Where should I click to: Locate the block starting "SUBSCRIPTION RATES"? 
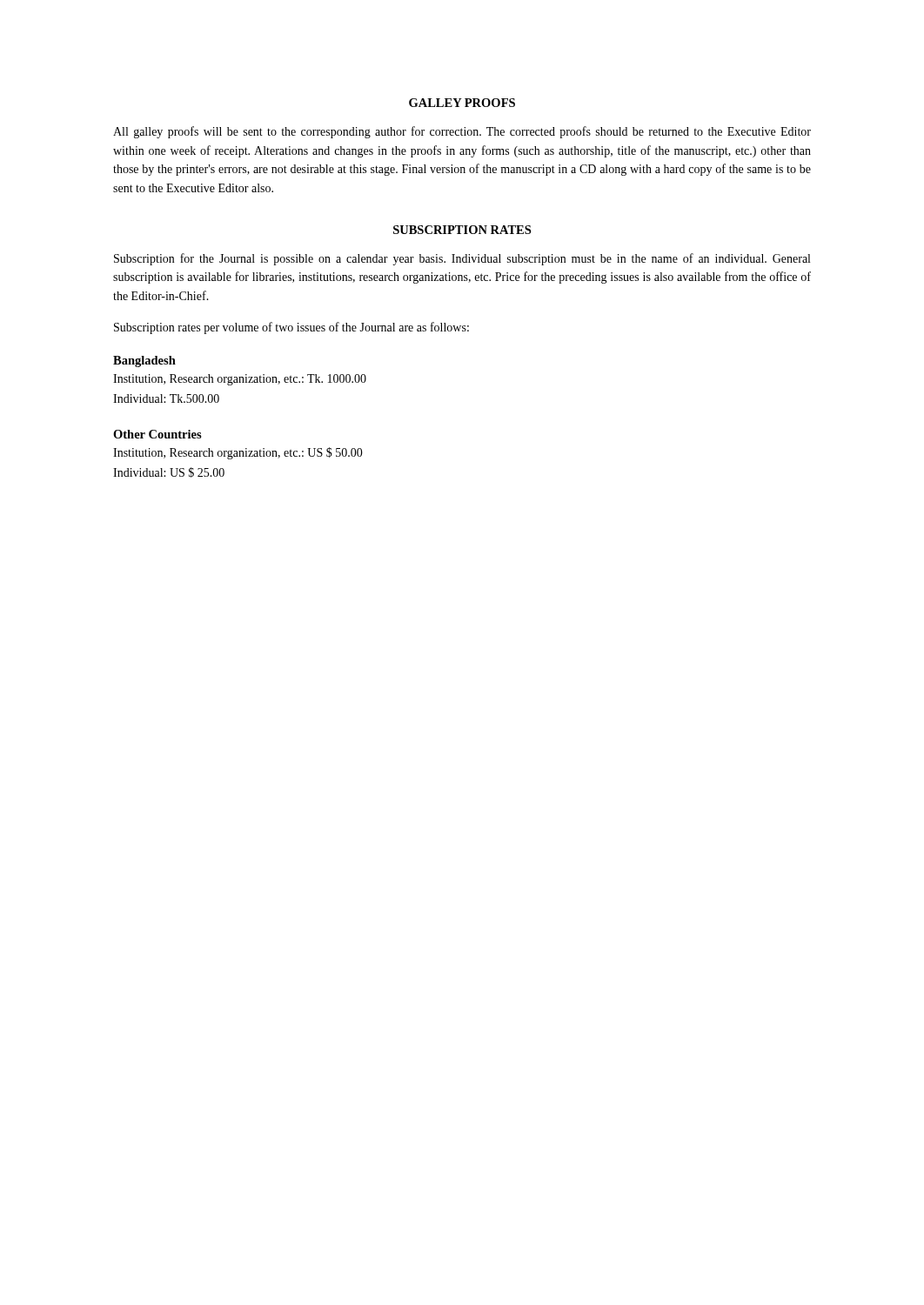(x=462, y=229)
